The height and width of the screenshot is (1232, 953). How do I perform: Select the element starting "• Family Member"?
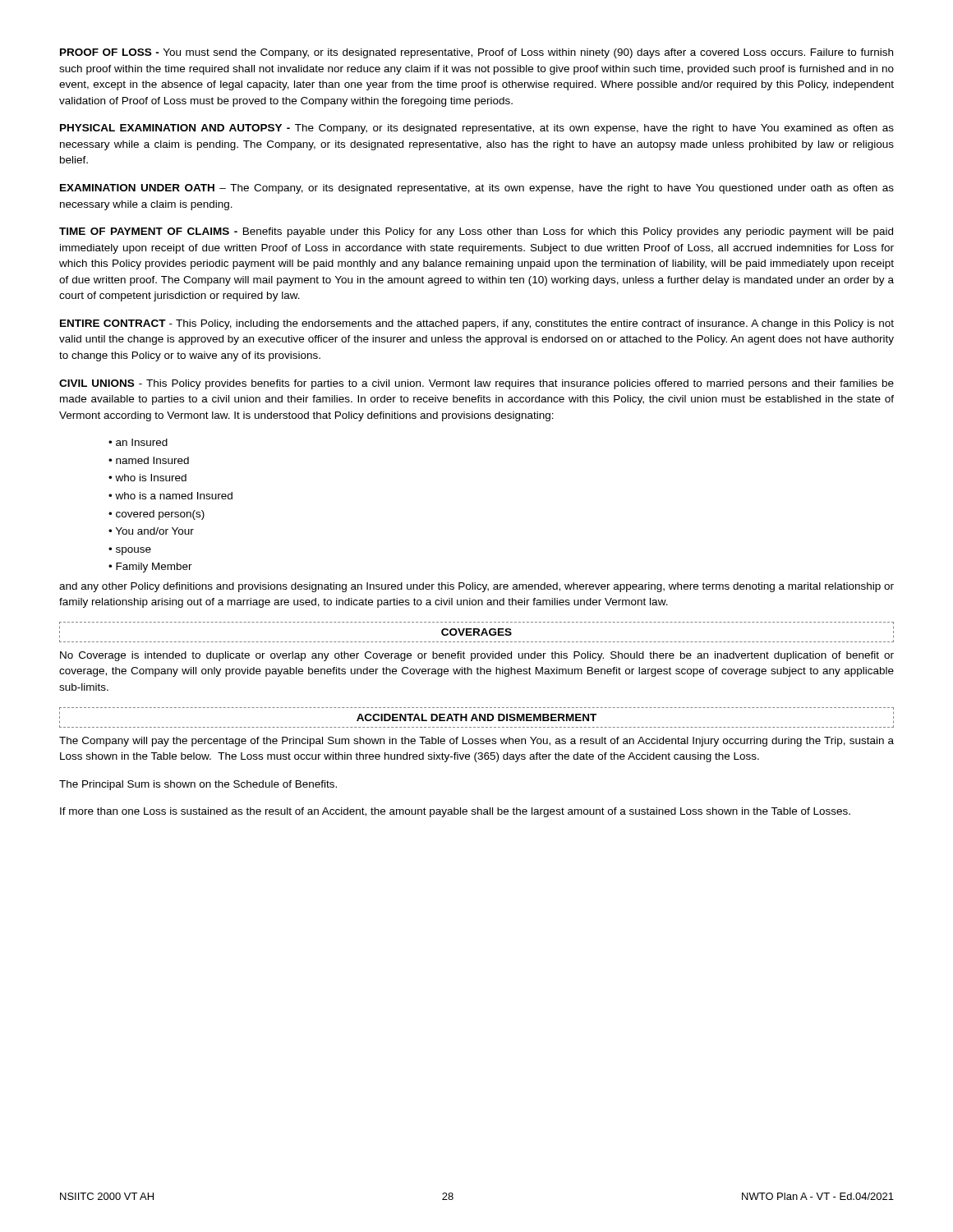[150, 566]
